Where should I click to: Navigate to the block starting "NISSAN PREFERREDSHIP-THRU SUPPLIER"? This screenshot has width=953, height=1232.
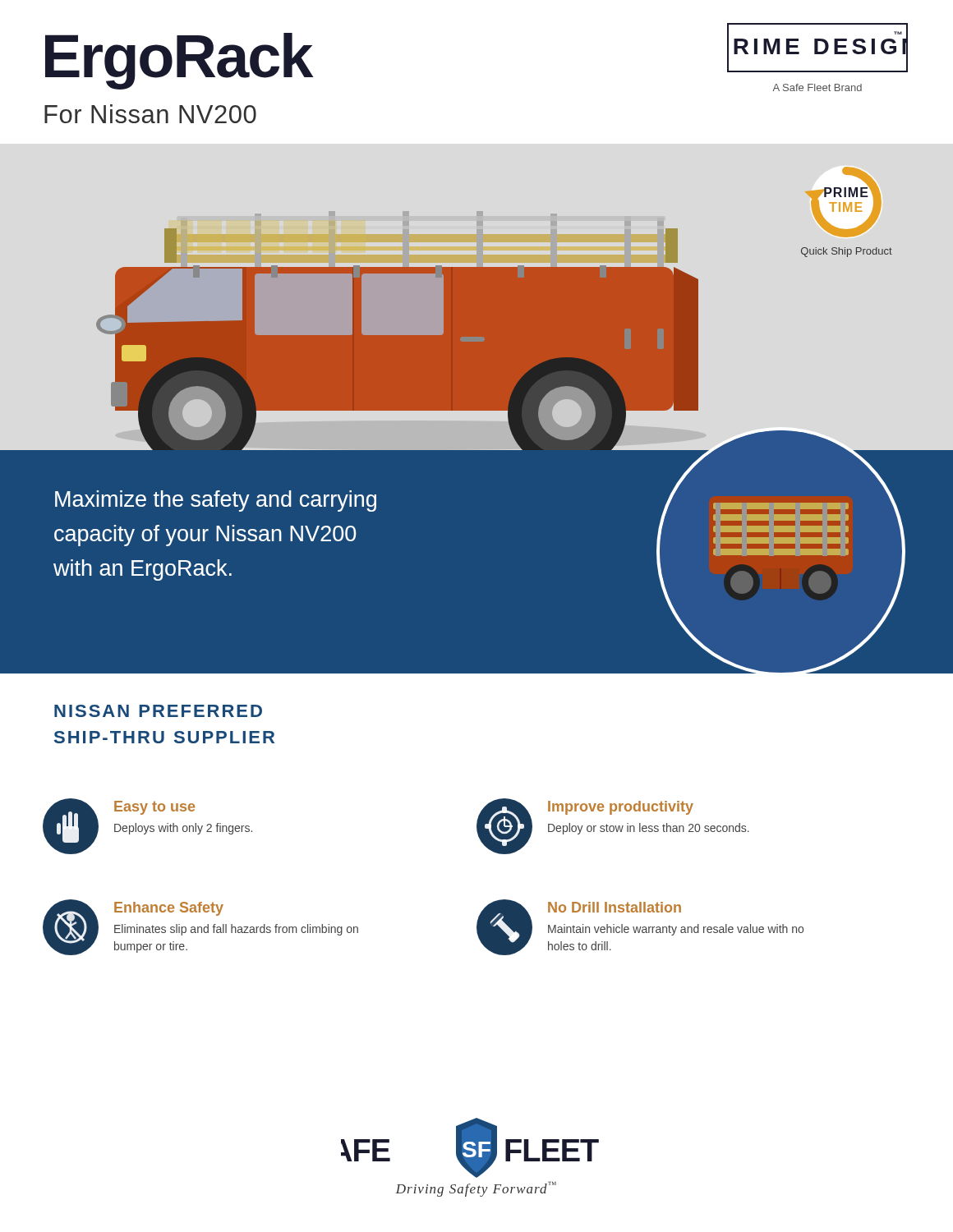165,724
